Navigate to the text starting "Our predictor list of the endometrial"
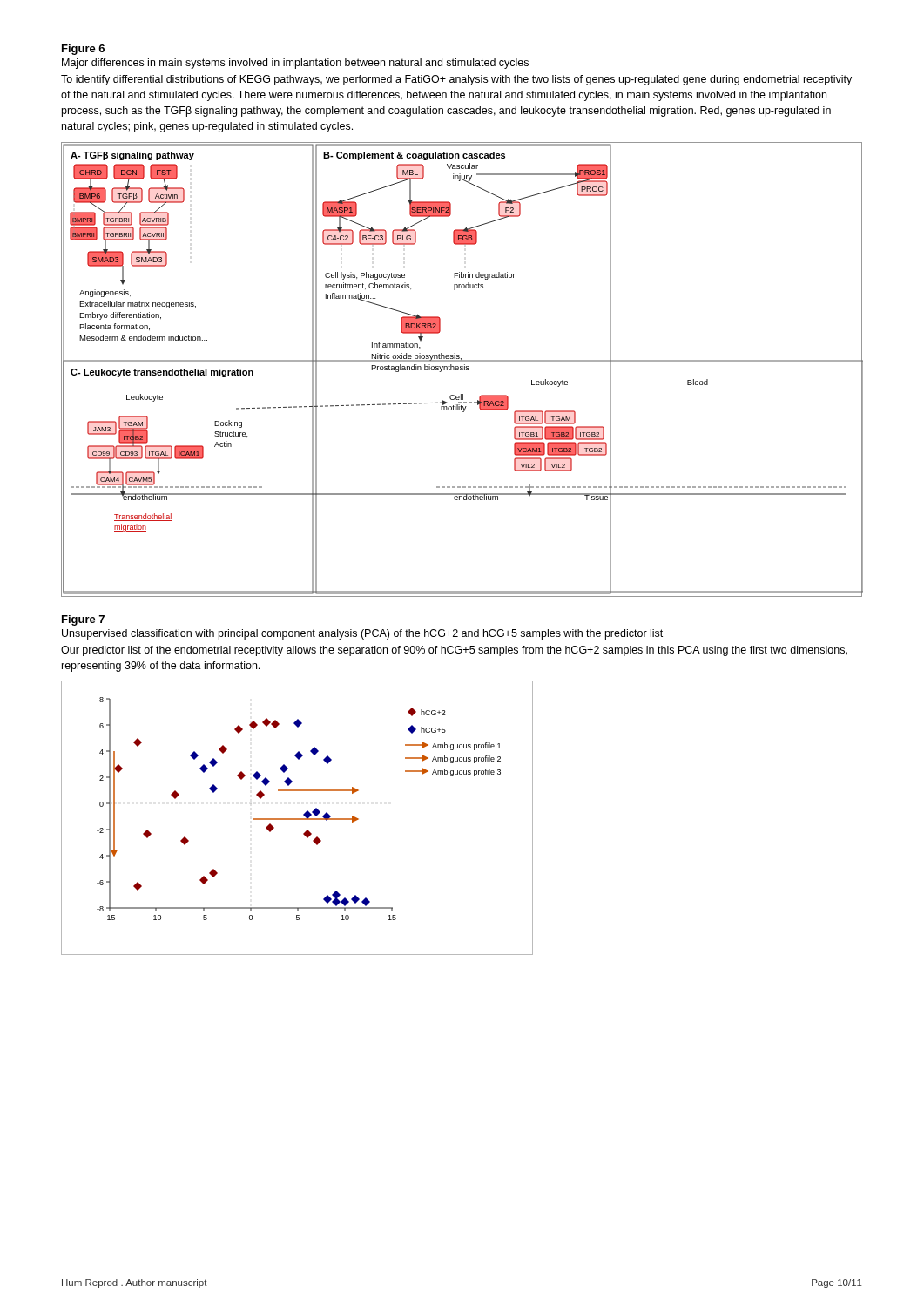The width and height of the screenshot is (924, 1307). click(x=455, y=657)
